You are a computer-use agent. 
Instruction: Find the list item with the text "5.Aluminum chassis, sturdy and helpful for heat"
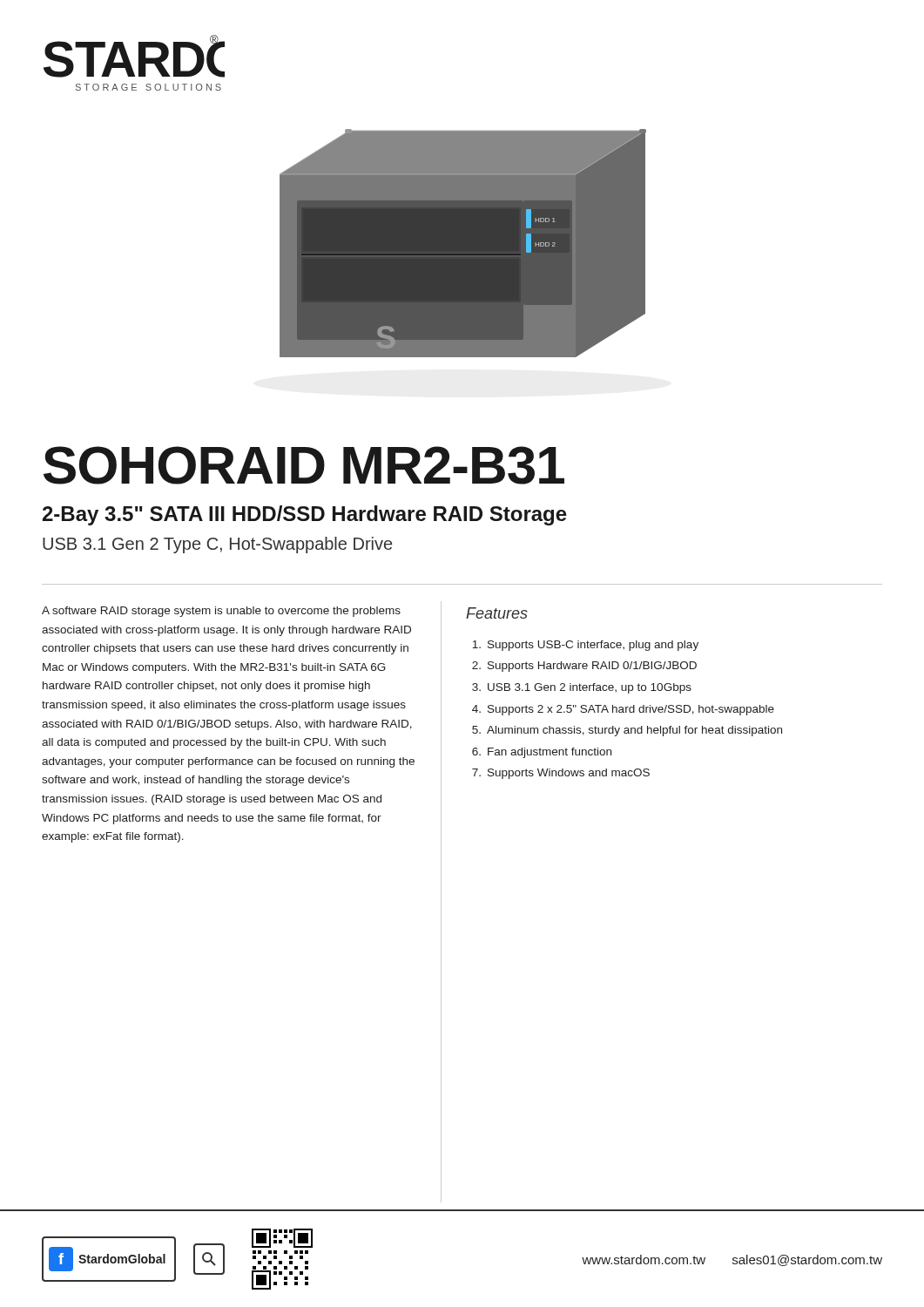coord(624,730)
